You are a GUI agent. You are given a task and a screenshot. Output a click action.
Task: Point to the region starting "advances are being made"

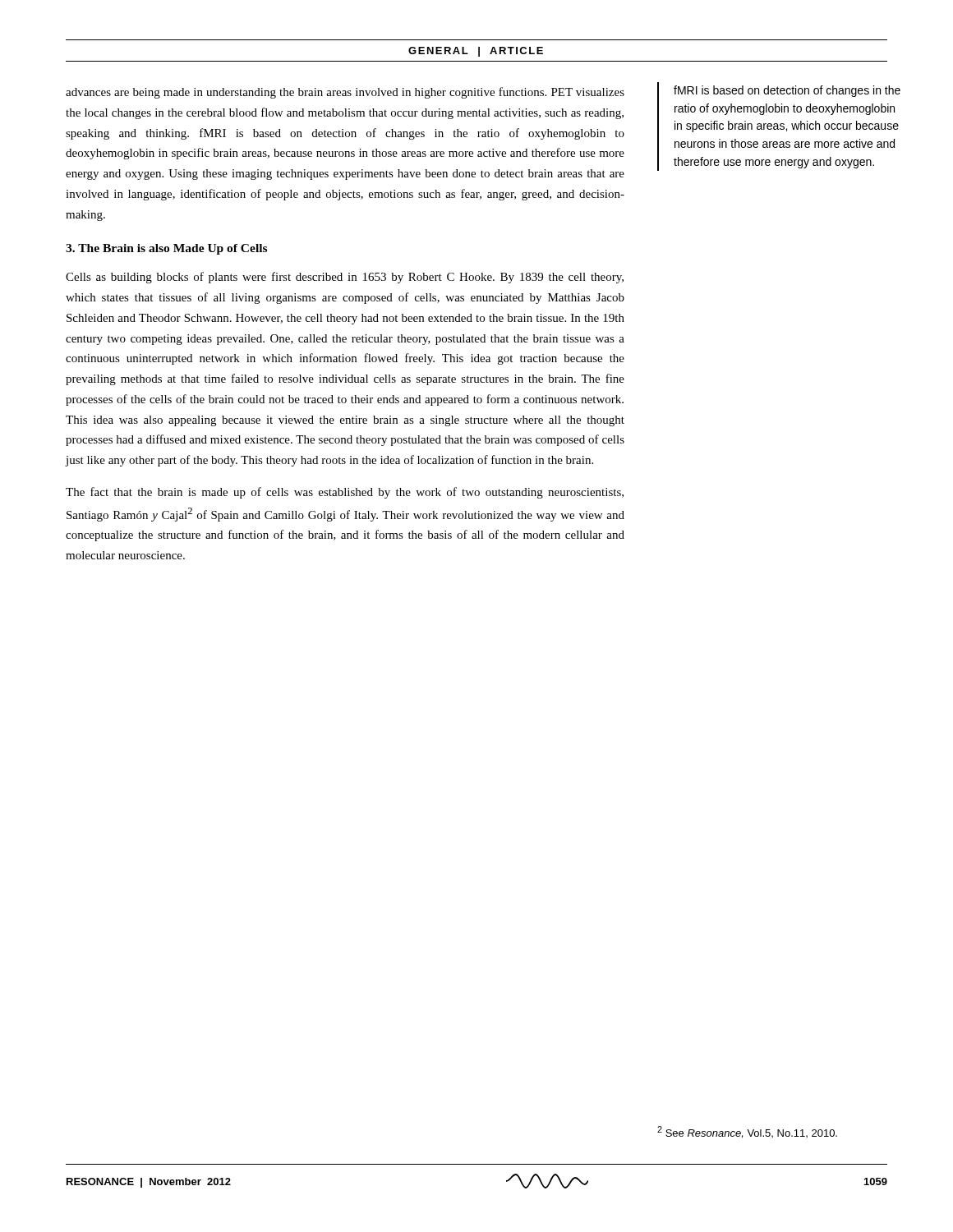point(345,153)
